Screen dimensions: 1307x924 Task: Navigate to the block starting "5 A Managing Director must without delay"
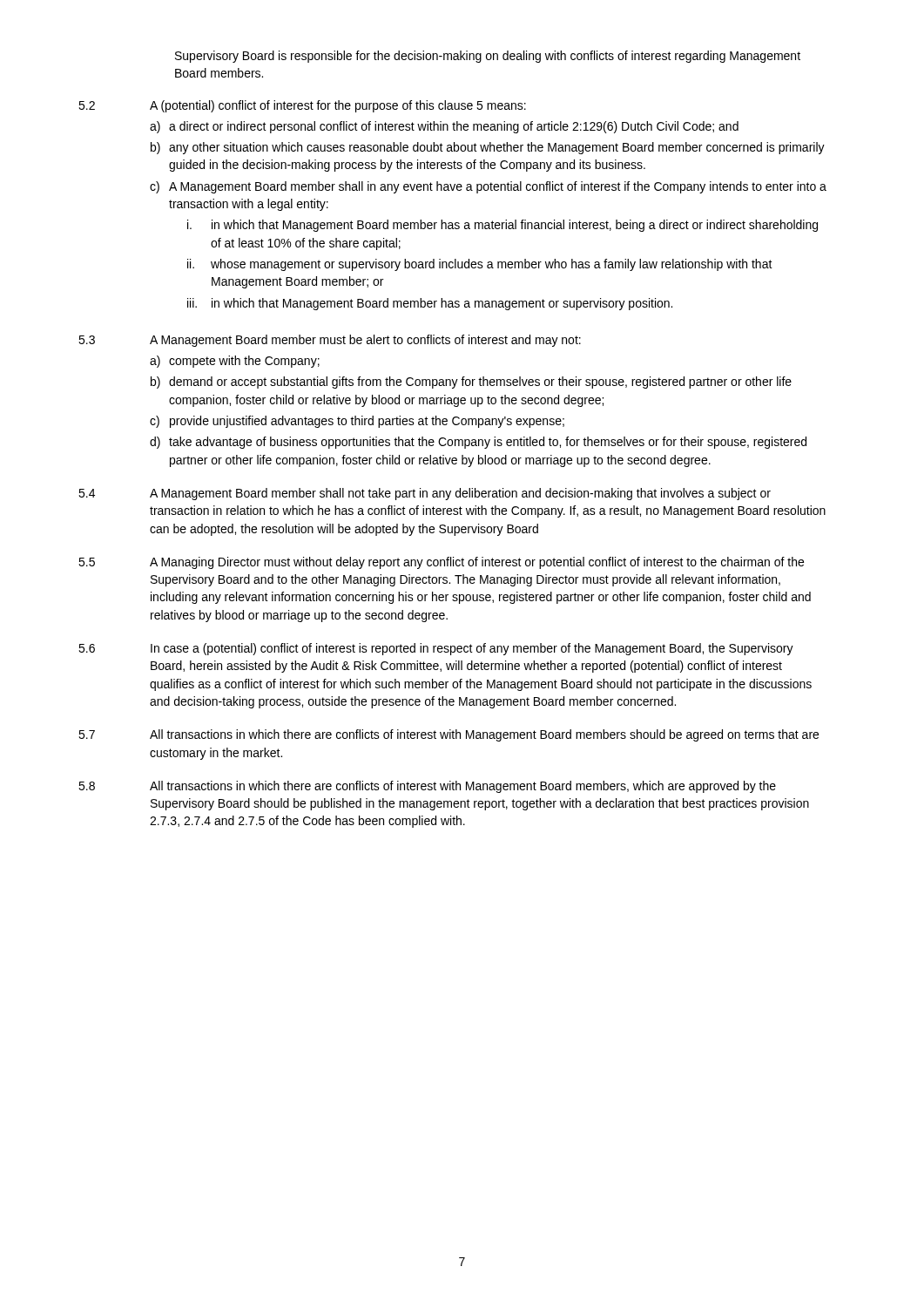coord(453,590)
